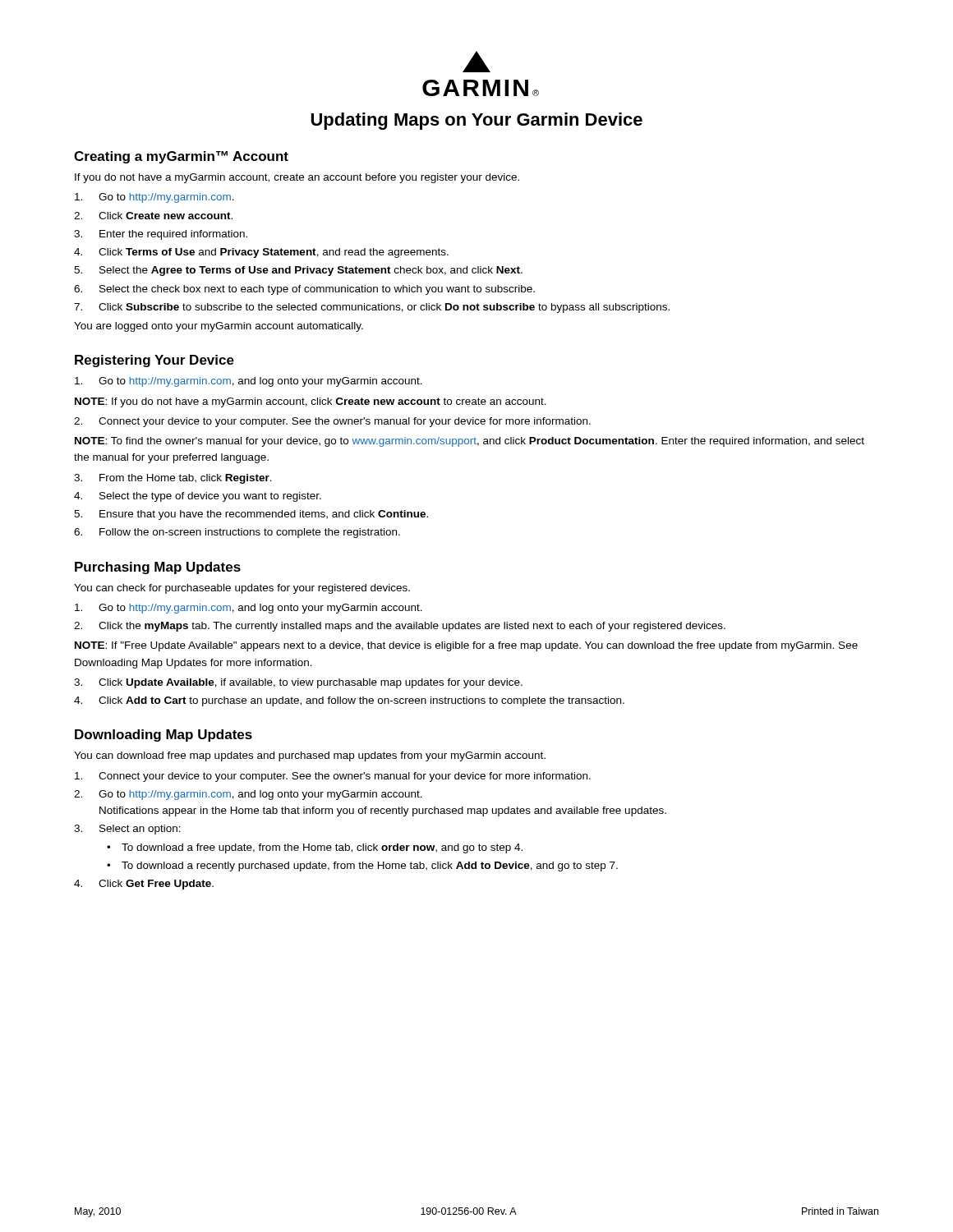Point to the block beginning "7.Click Subscribe to subscribe"

click(476, 307)
